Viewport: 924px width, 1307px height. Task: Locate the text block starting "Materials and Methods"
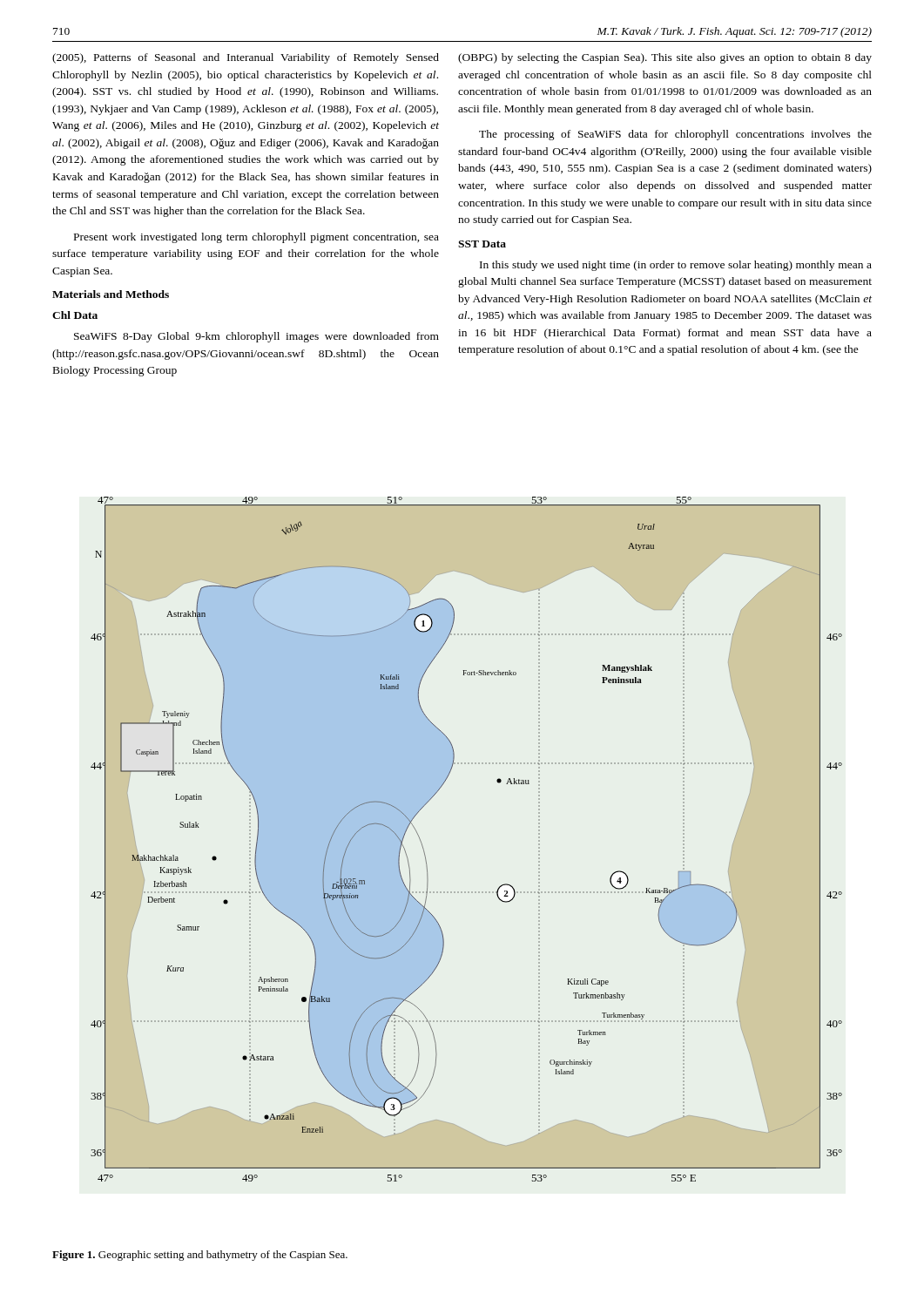[x=111, y=294]
